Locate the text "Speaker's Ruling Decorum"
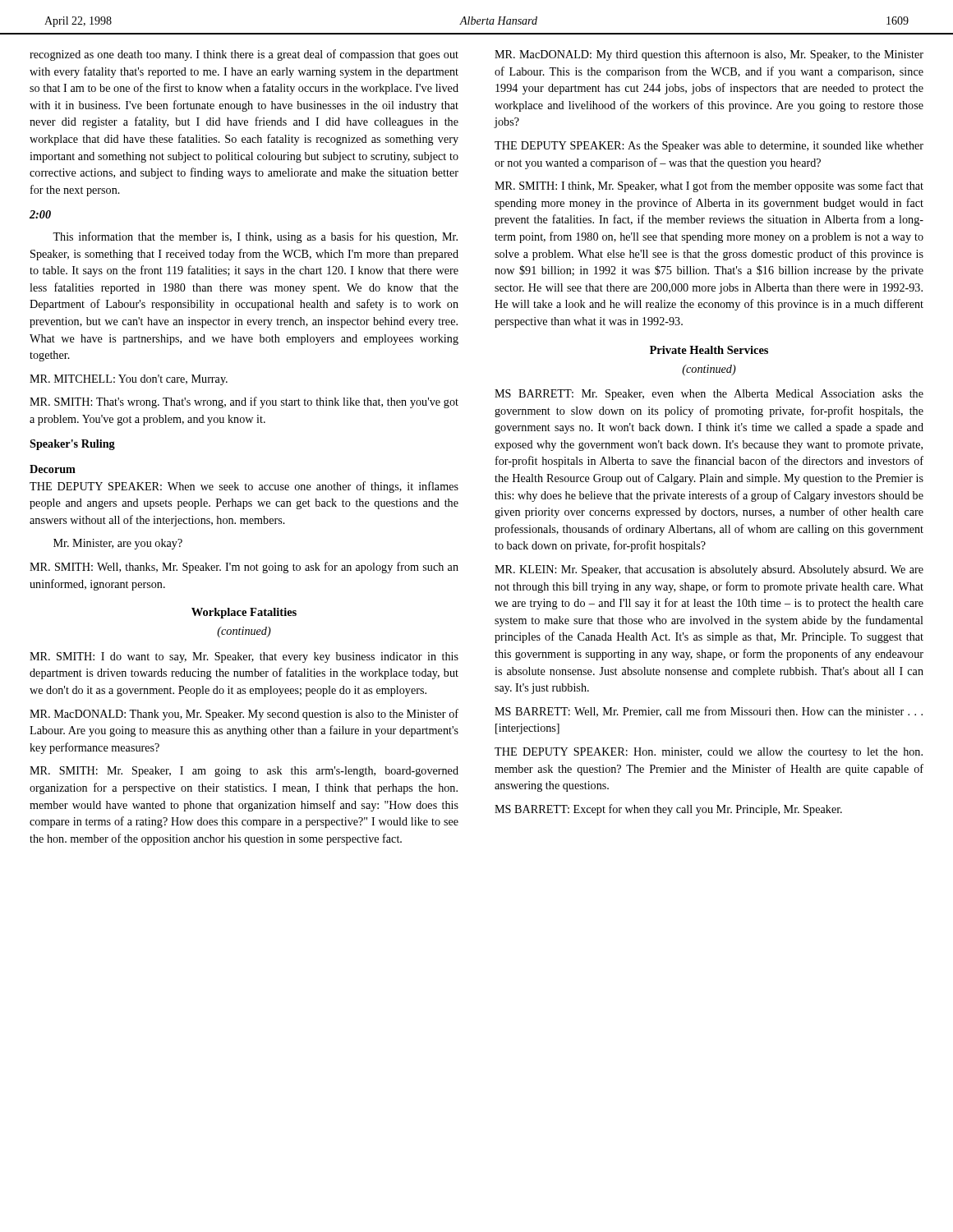This screenshot has width=953, height=1232. (x=72, y=445)
